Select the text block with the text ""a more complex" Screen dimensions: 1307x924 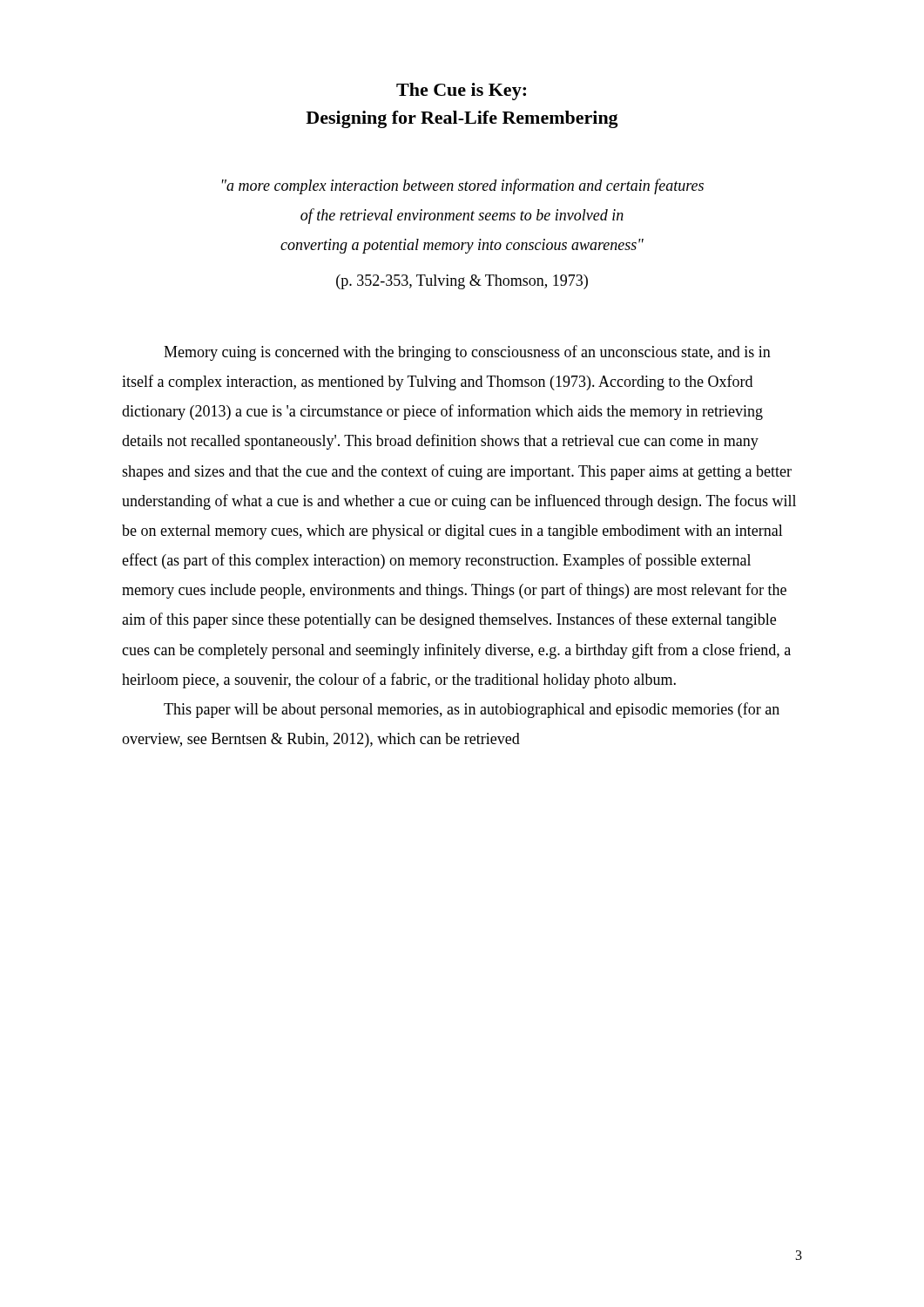(x=462, y=233)
